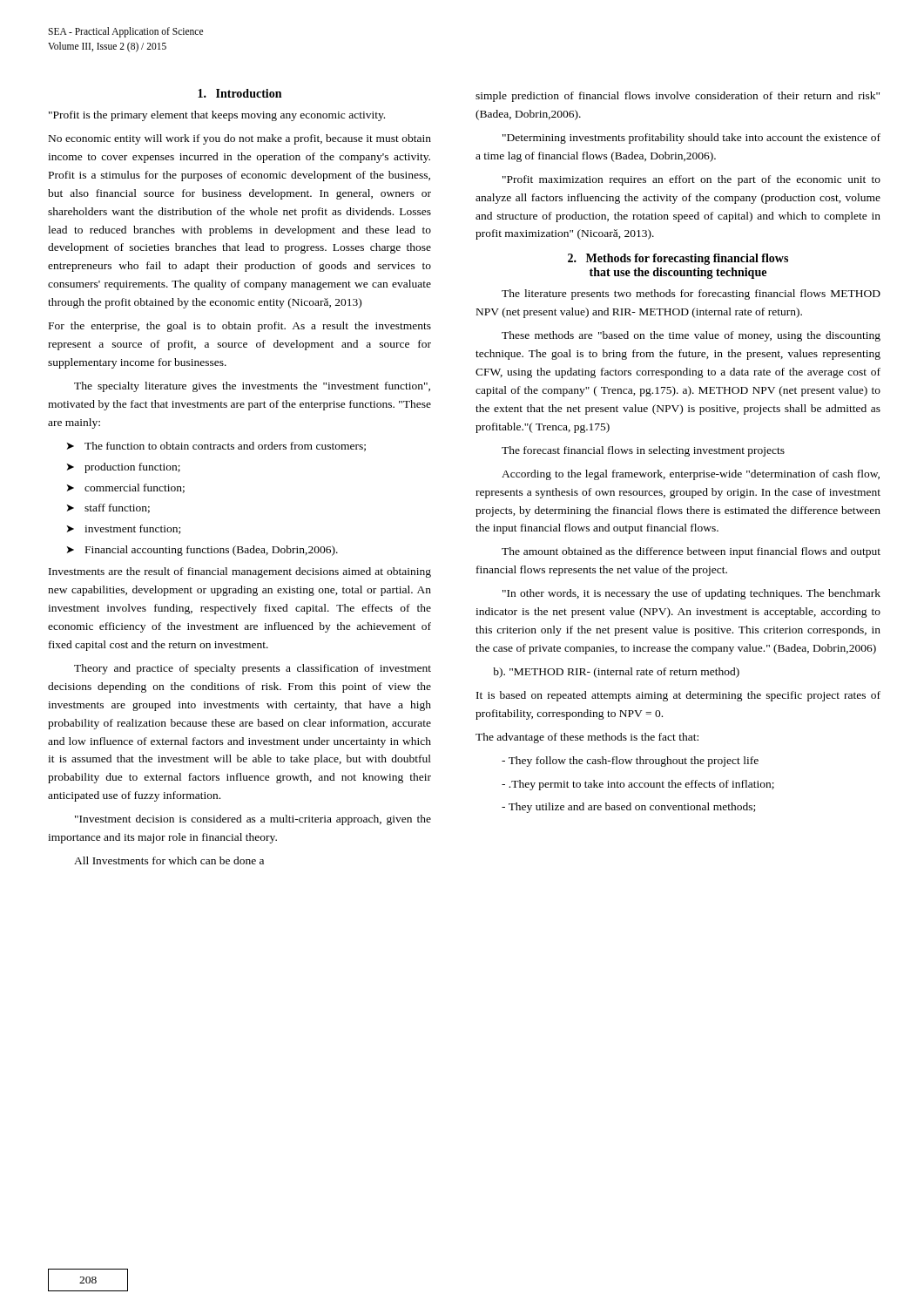Click on the element starting "2. Methods for forecasting financial"
The image size is (924, 1307).
point(678,266)
